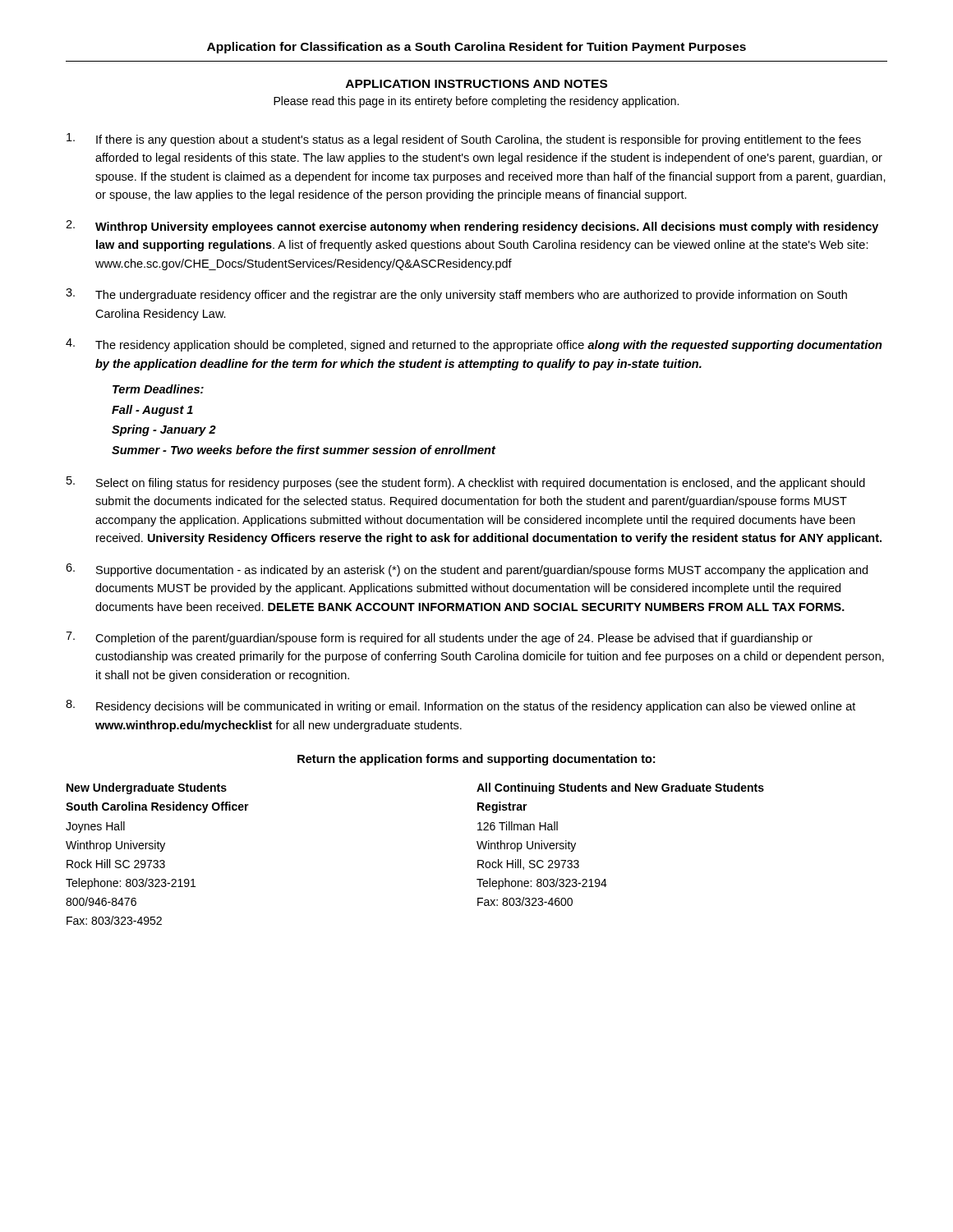Point to the block beginning "Please read this page in its entirety before"
This screenshot has height=1232, width=953.
pyautogui.click(x=476, y=101)
